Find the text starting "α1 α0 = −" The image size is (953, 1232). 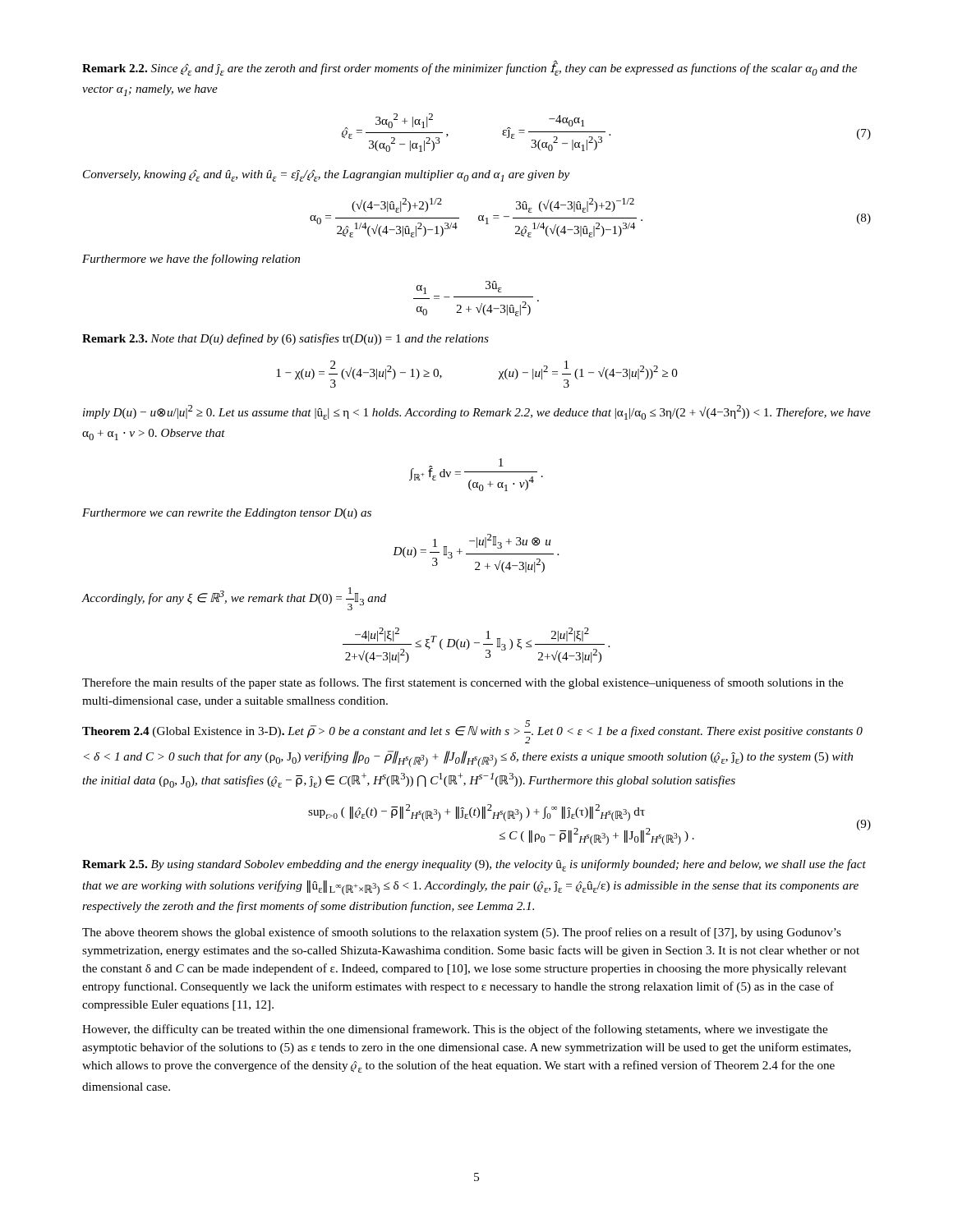[476, 298]
